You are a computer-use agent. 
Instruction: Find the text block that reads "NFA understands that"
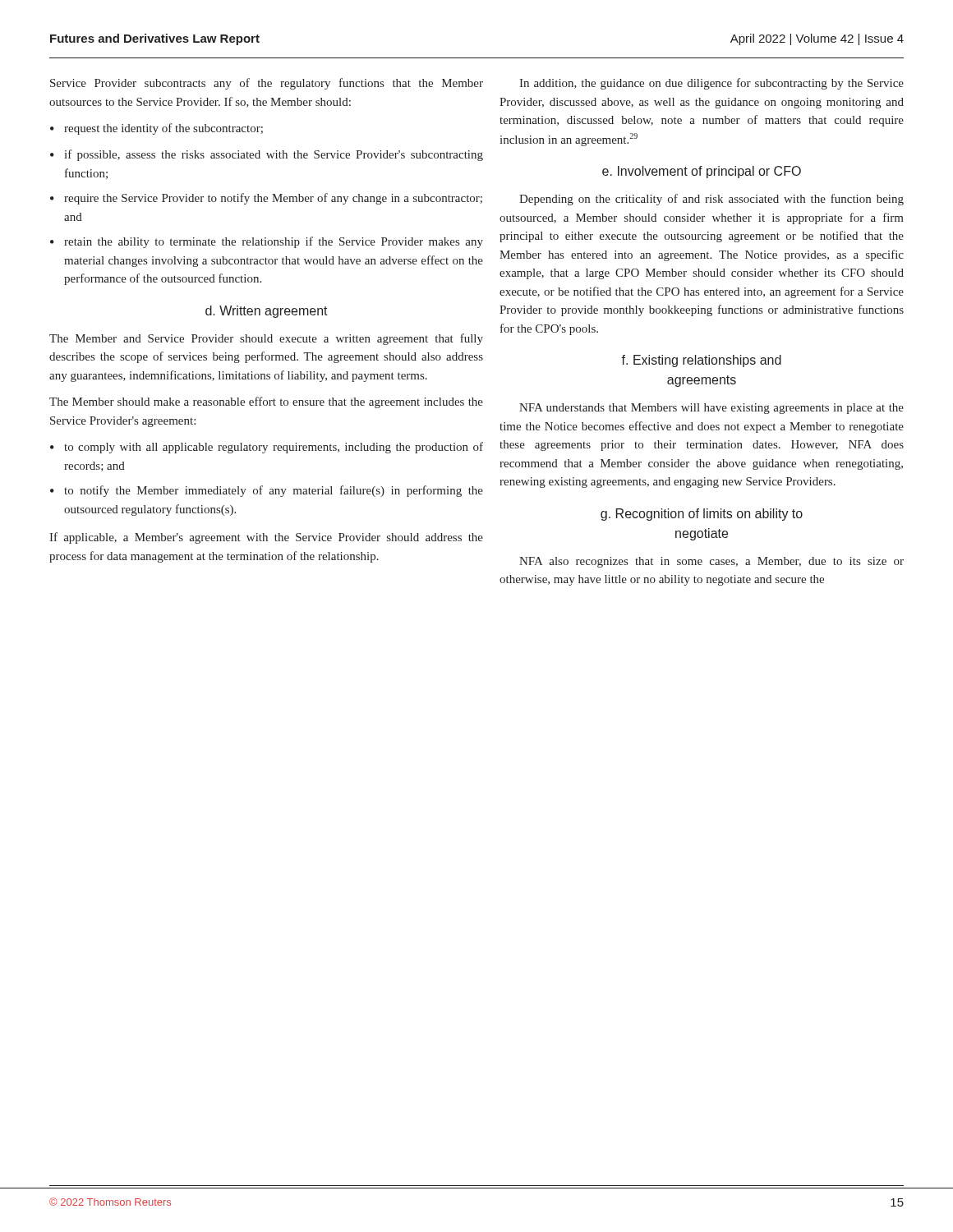[702, 445]
